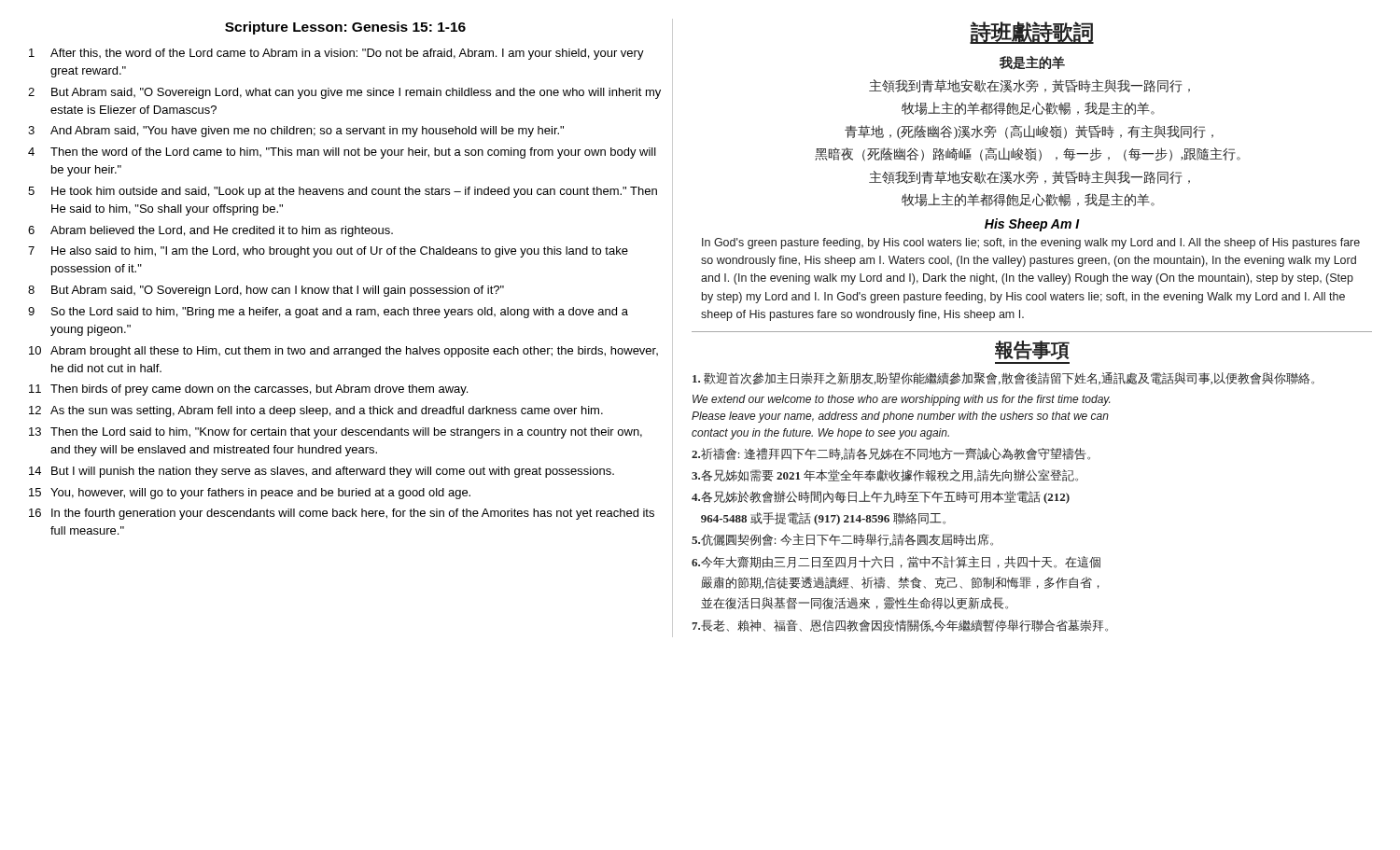The height and width of the screenshot is (850, 1400).
Task: Find the text block starting "12As the sun was"
Action: click(x=316, y=411)
